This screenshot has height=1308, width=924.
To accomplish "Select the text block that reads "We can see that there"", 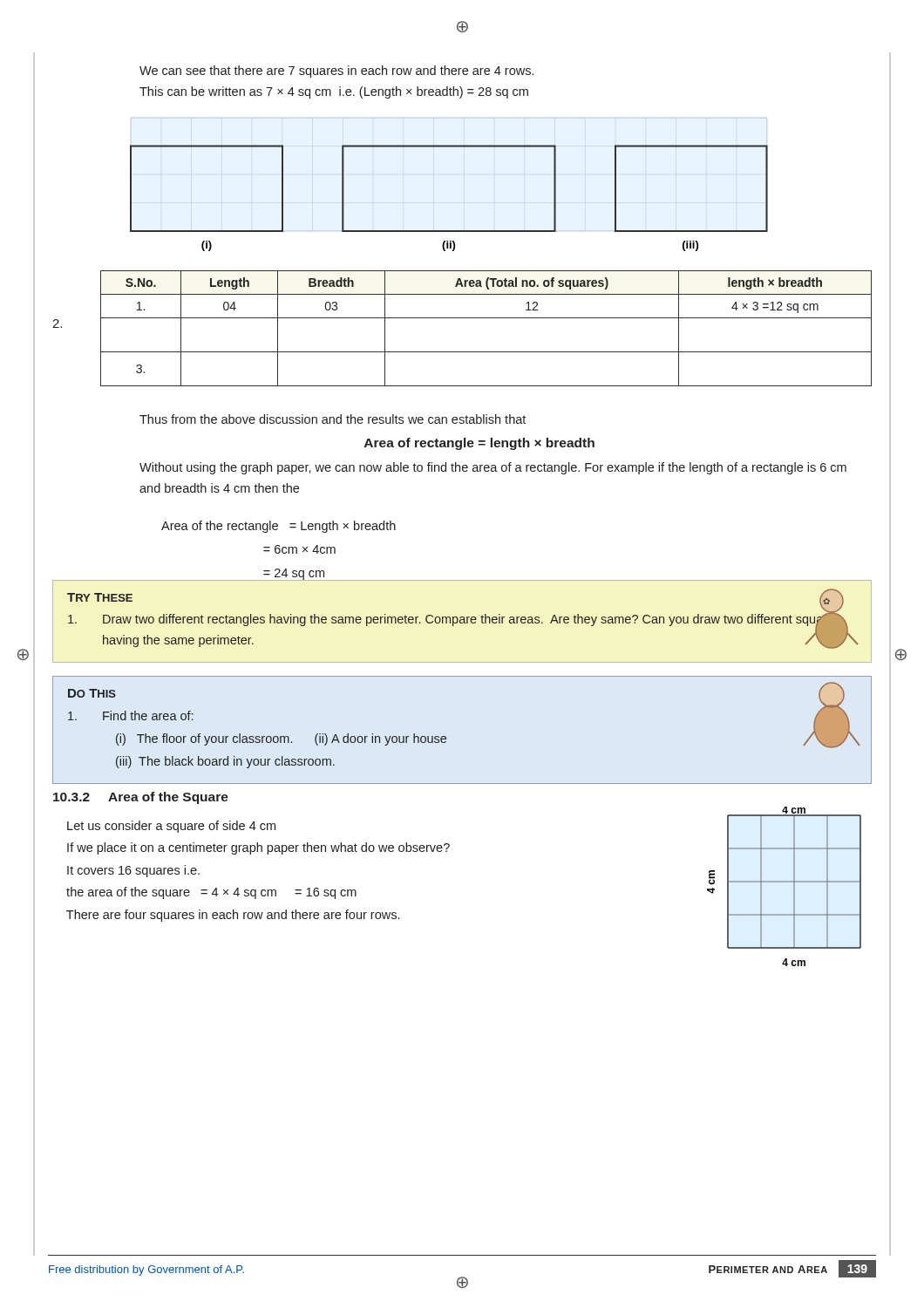I will click(337, 81).
